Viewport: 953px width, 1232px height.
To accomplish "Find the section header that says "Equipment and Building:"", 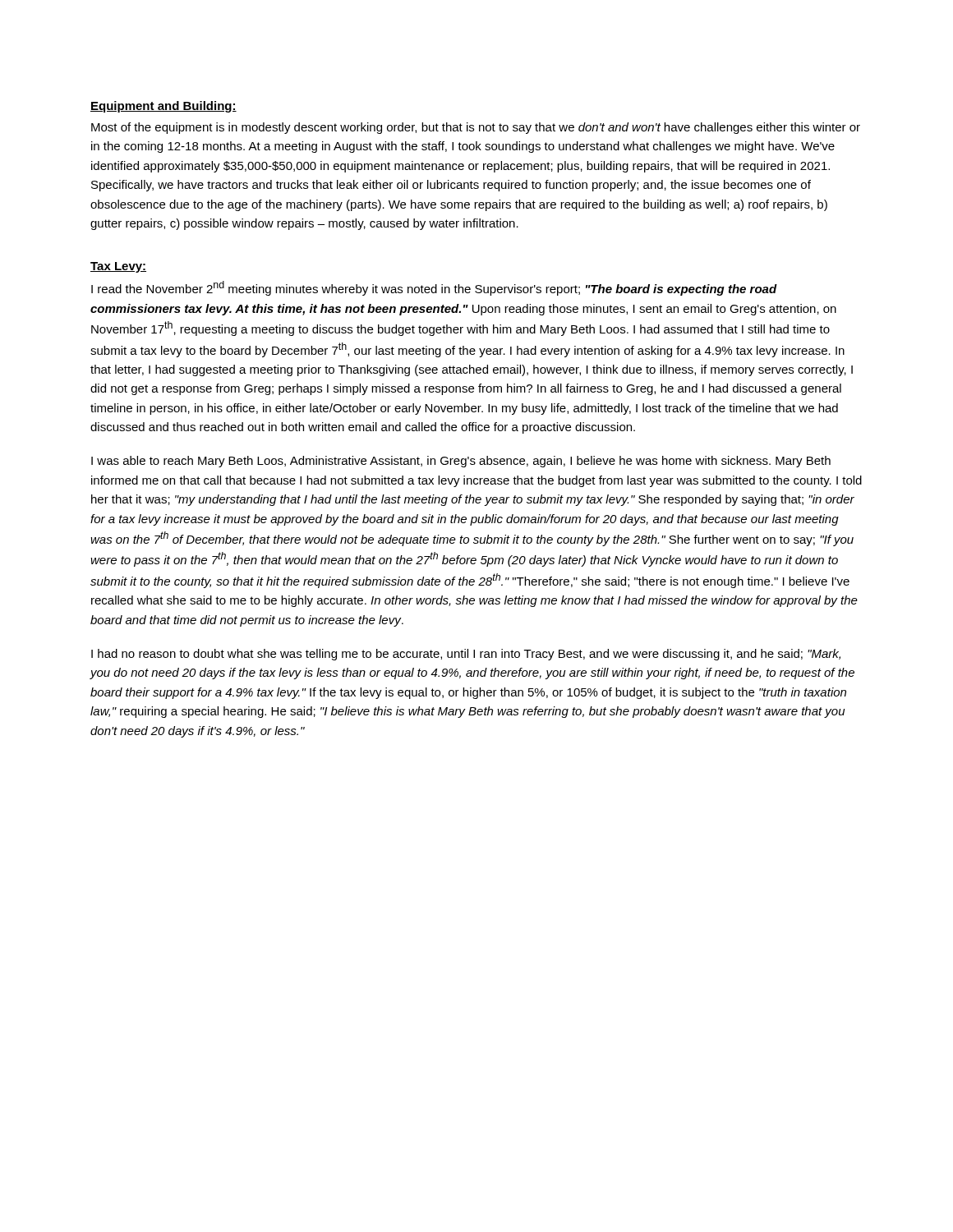I will pyautogui.click(x=163, y=106).
